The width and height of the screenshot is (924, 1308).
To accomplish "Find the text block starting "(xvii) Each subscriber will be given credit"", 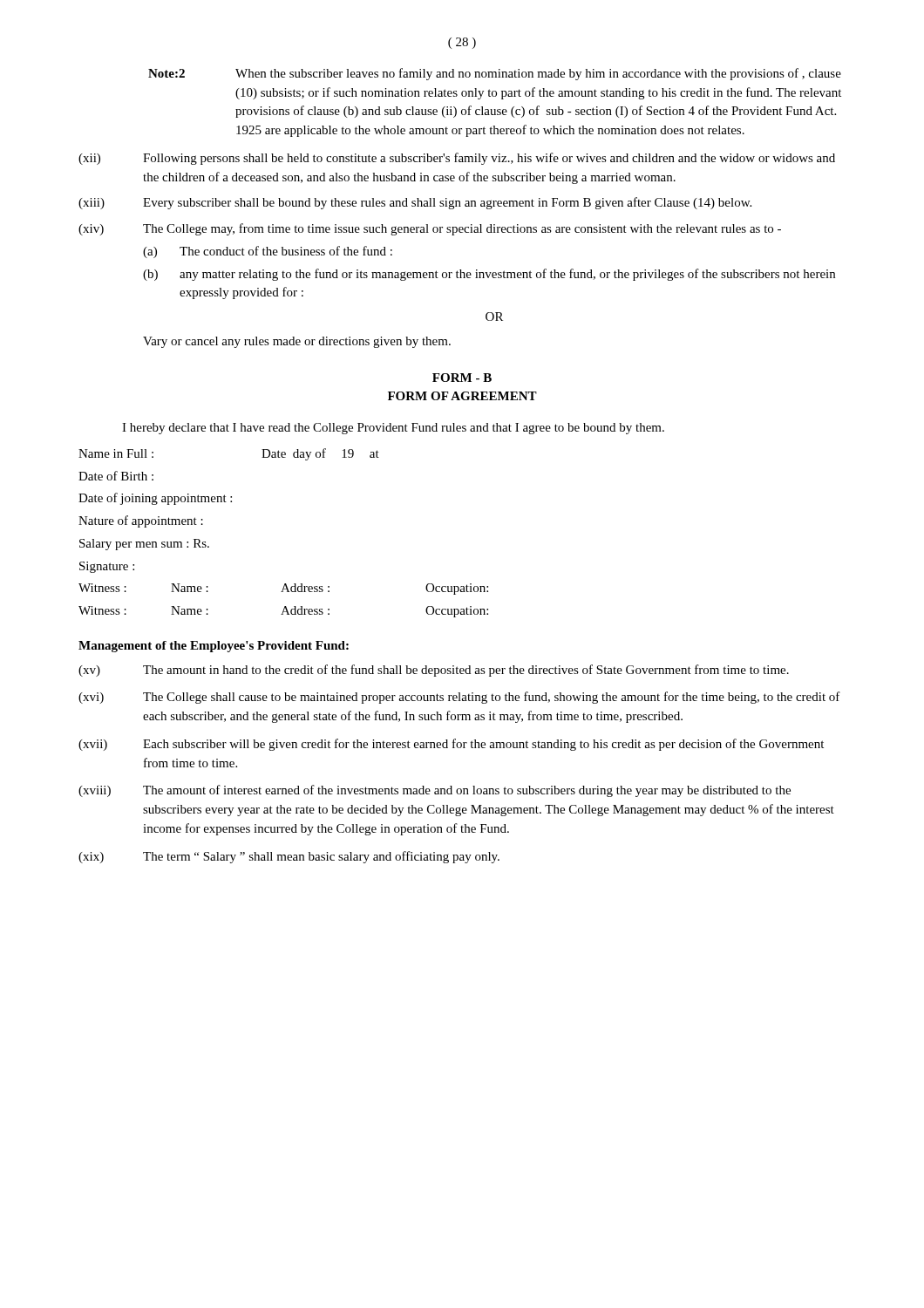I will click(x=462, y=754).
